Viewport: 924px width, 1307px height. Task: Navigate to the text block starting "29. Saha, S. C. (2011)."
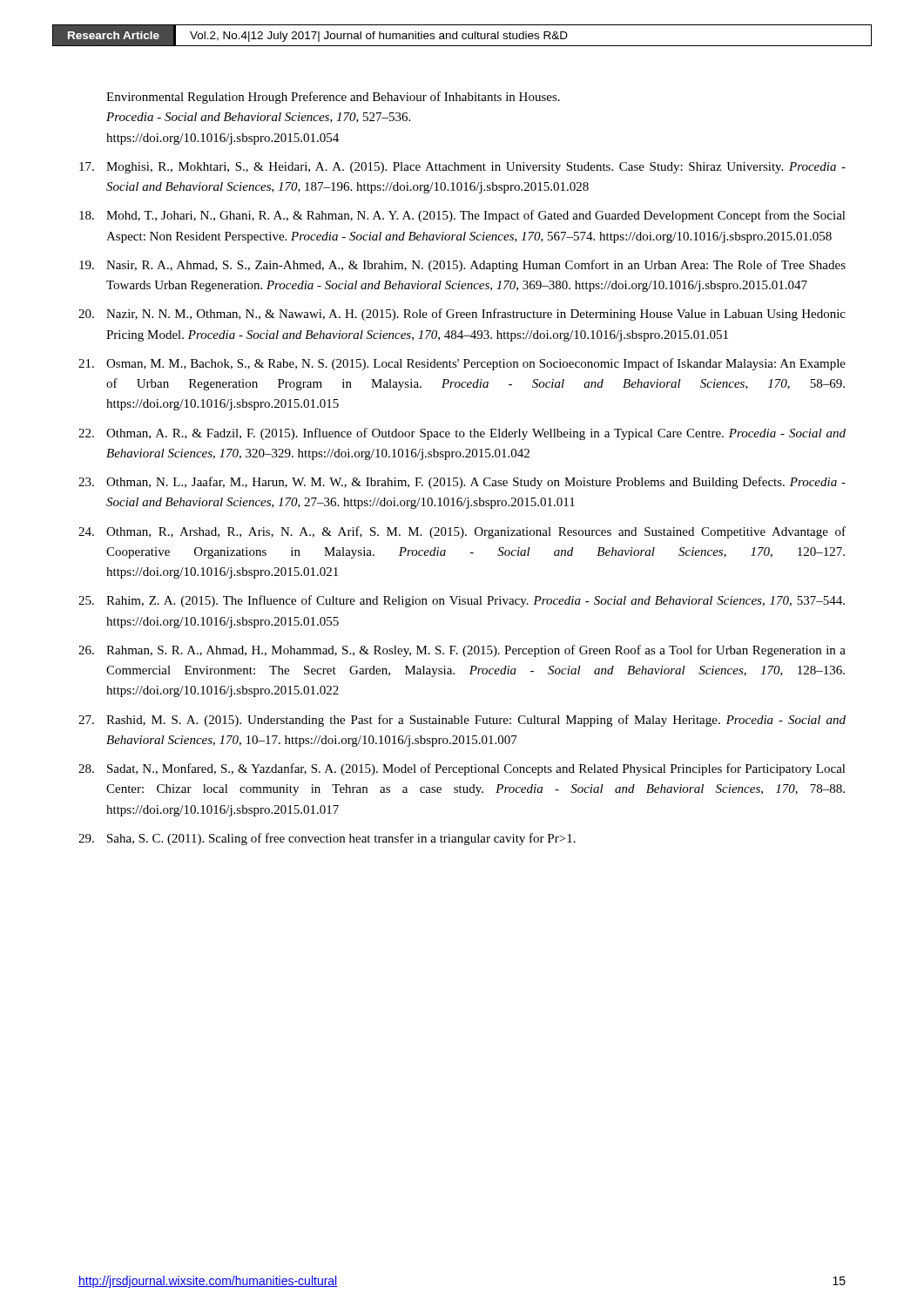[462, 839]
